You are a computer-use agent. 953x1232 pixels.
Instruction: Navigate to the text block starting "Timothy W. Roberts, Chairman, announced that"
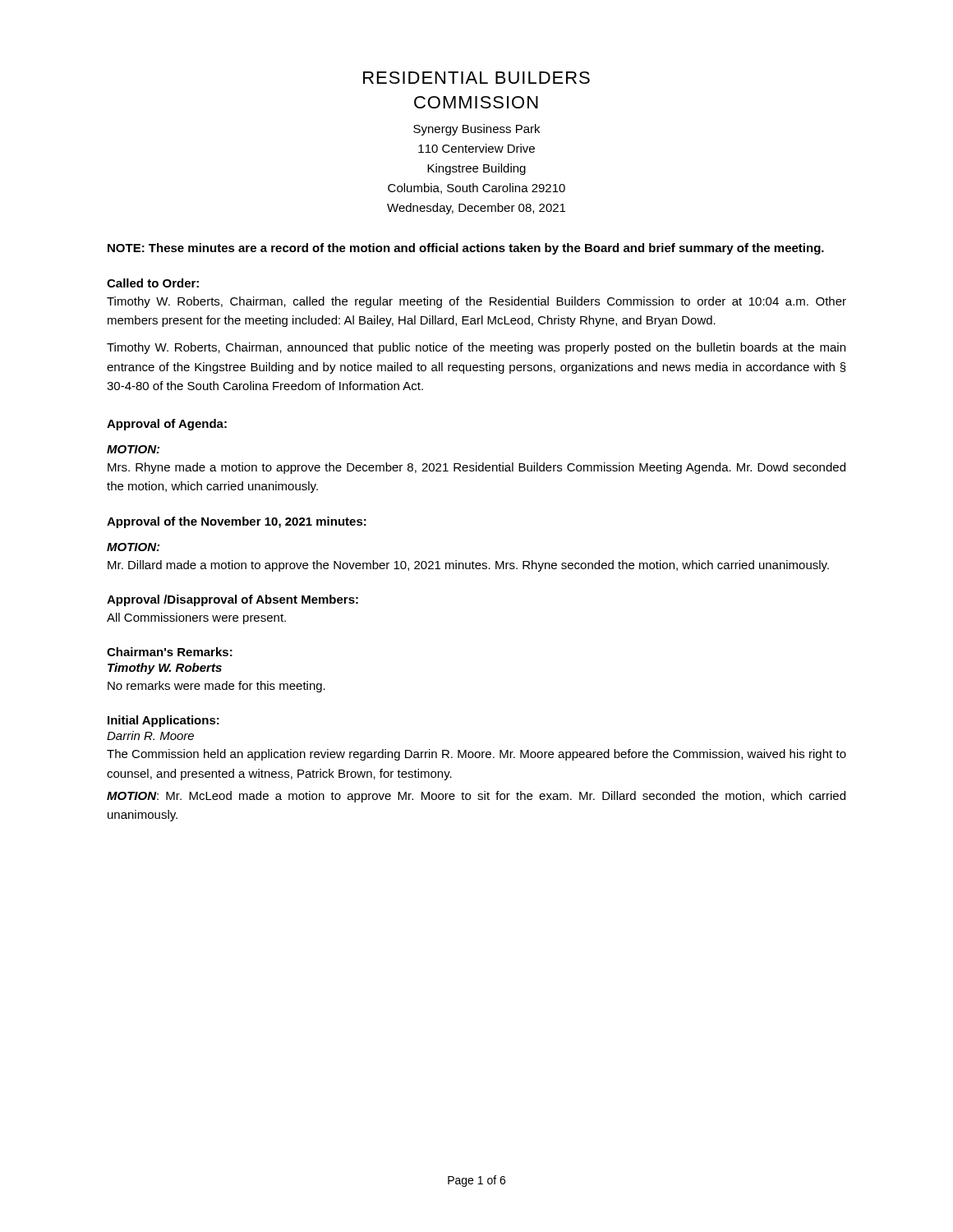(x=476, y=366)
